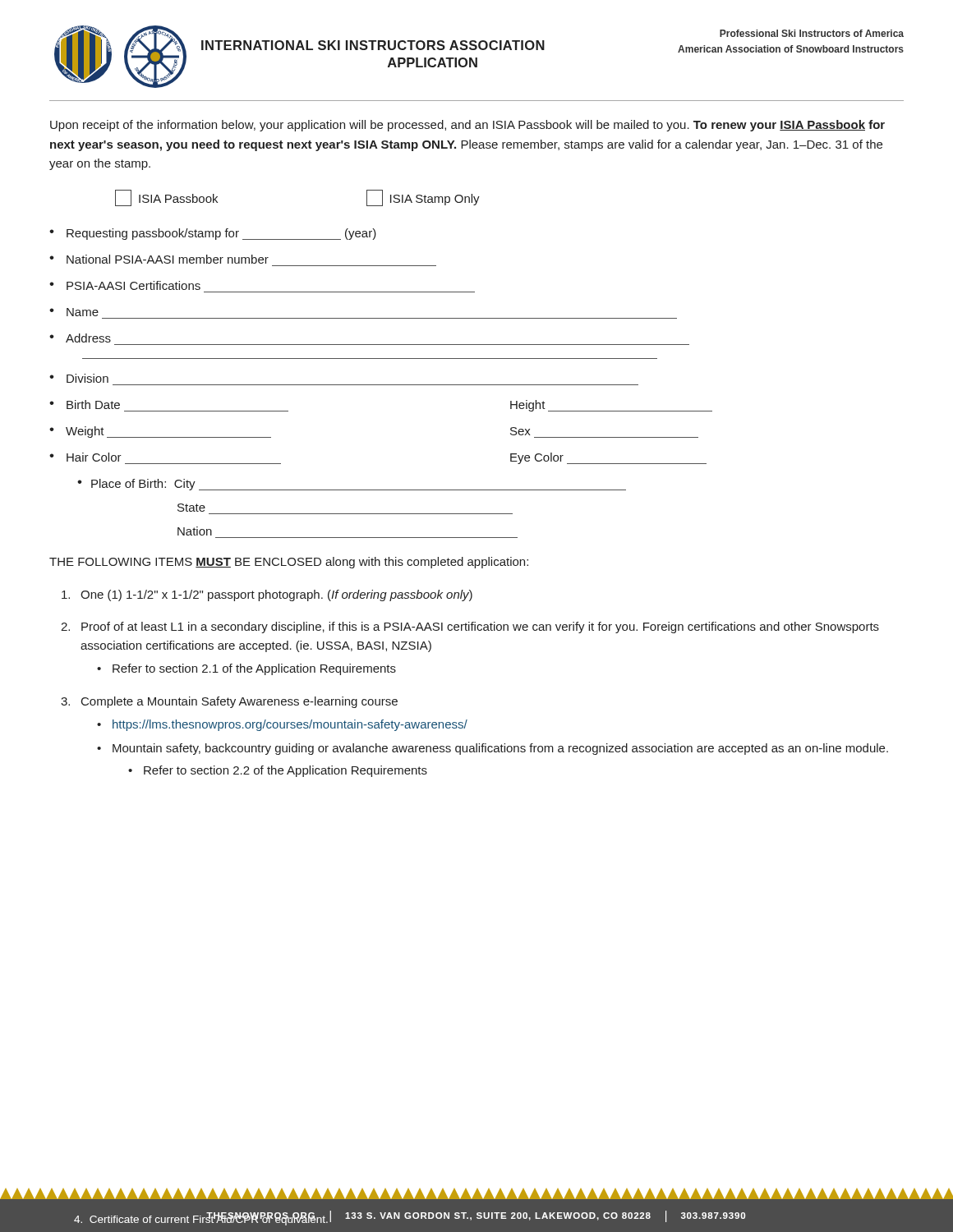The height and width of the screenshot is (1232, 953).
Task: Where does it say "• Name"?
Action: pos(363,312)
